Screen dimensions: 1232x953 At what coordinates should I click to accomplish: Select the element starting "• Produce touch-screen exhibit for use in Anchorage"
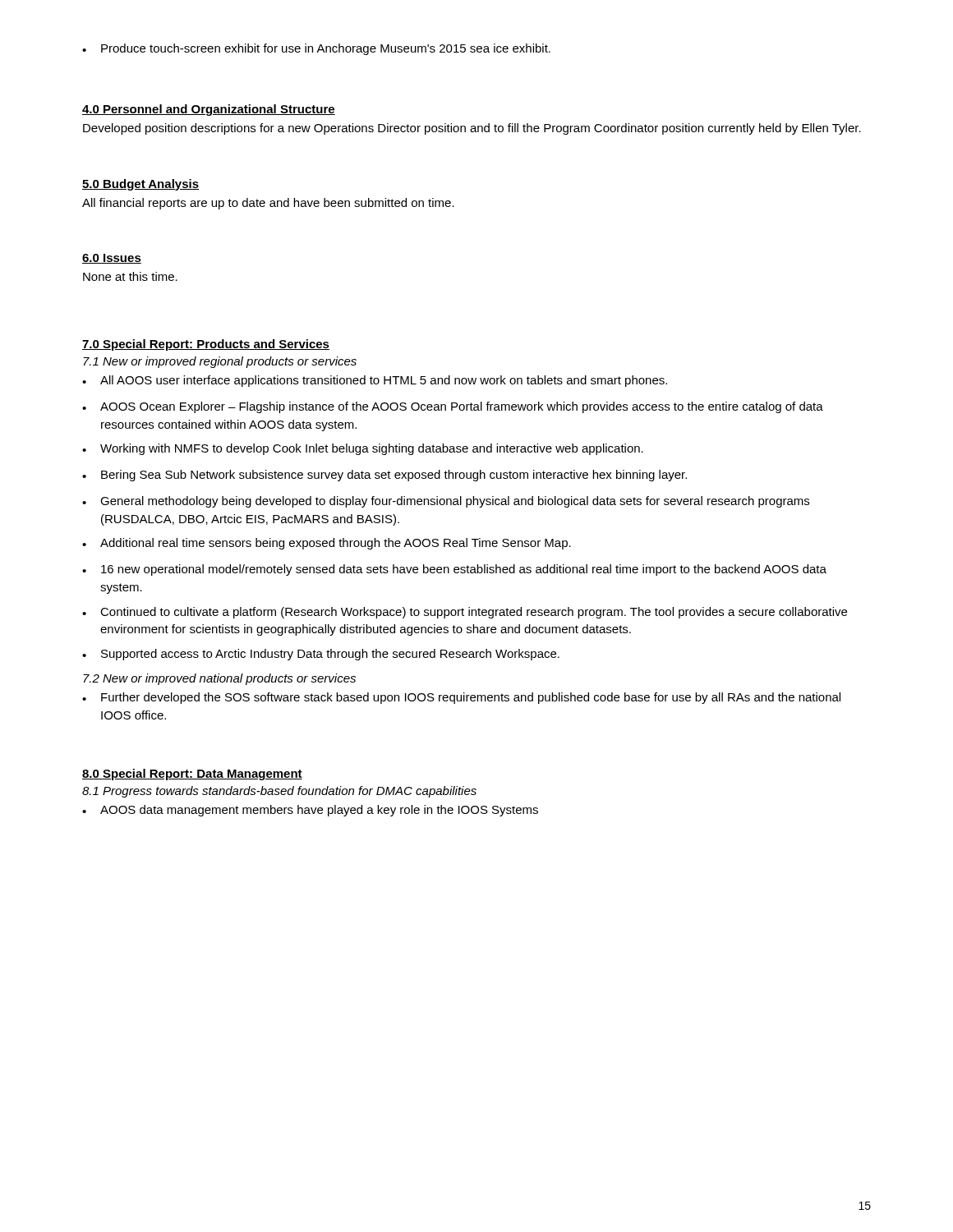click(x=476, y=49)
